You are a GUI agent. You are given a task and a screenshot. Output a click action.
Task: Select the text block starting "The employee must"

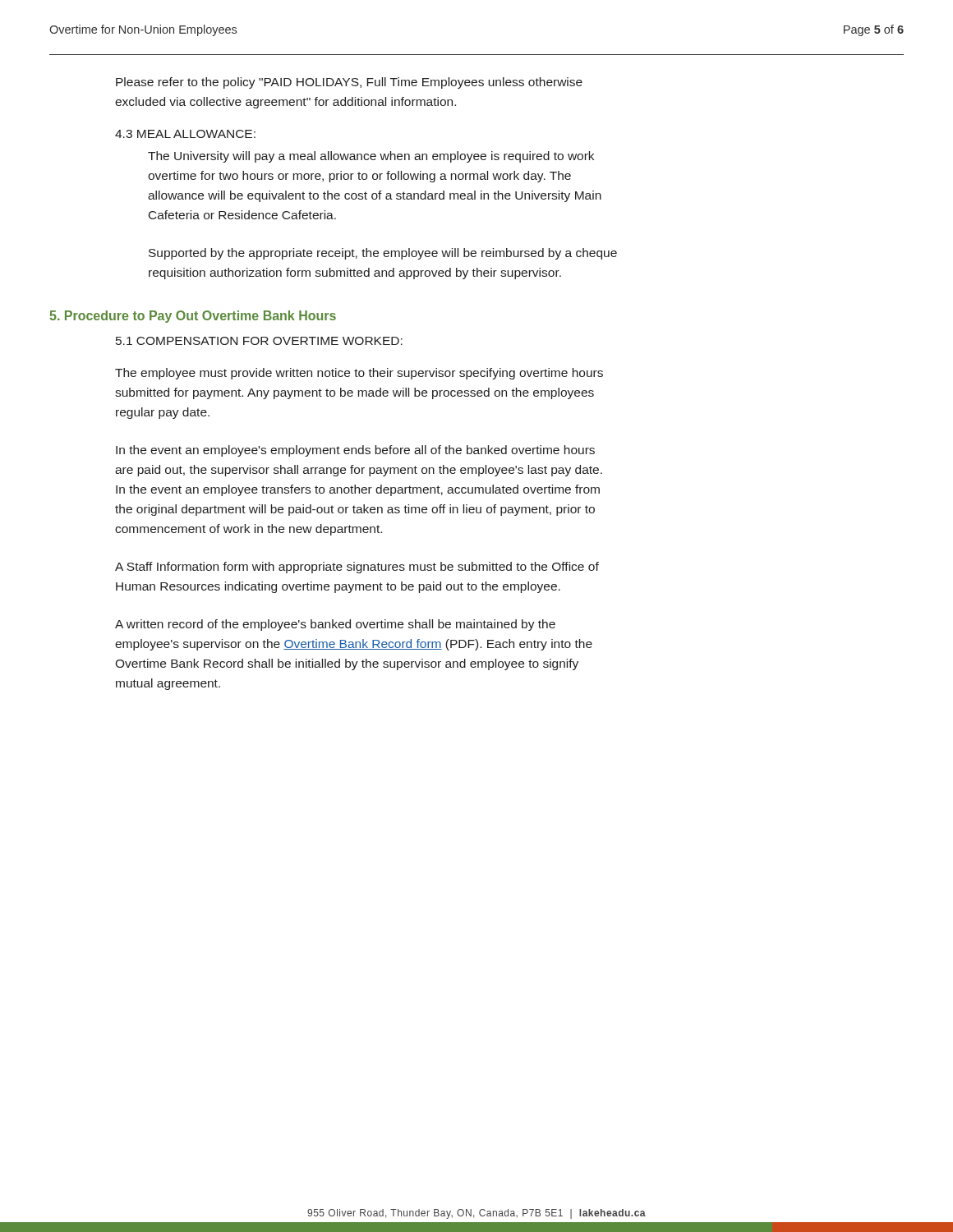(509, 393)
